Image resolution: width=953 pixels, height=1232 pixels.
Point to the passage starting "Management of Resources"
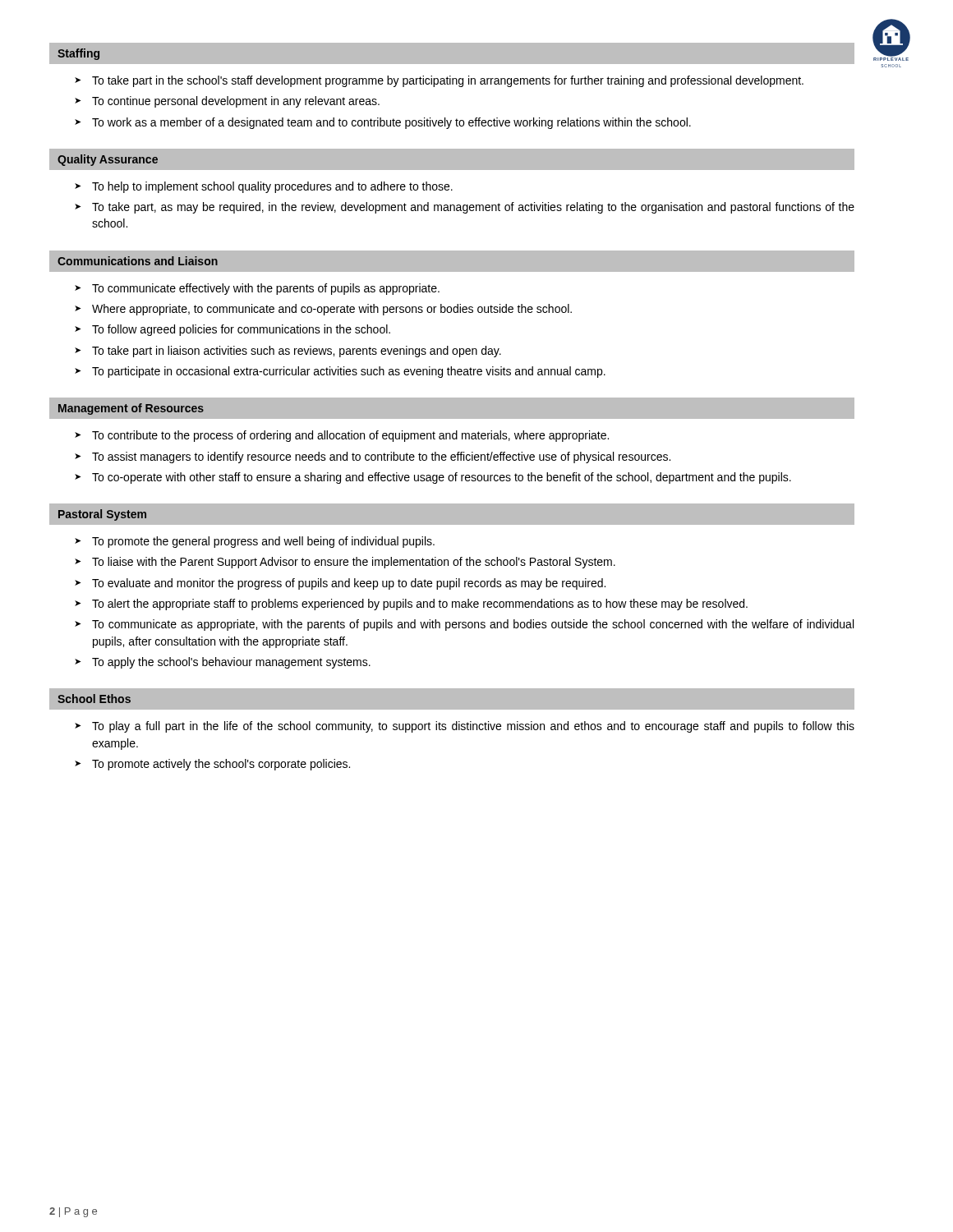(131, 408)
